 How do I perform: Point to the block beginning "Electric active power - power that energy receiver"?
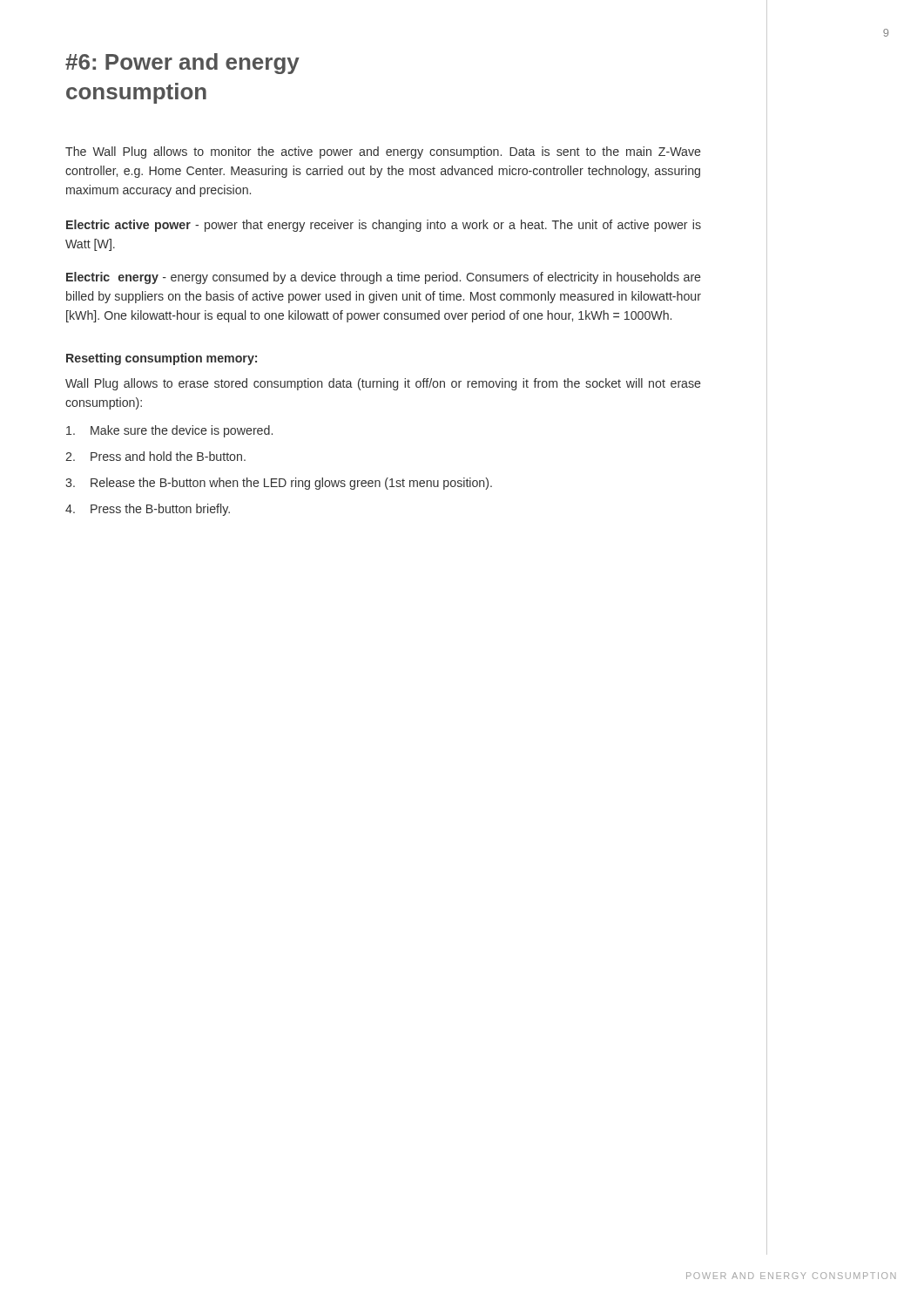[383, 234]
